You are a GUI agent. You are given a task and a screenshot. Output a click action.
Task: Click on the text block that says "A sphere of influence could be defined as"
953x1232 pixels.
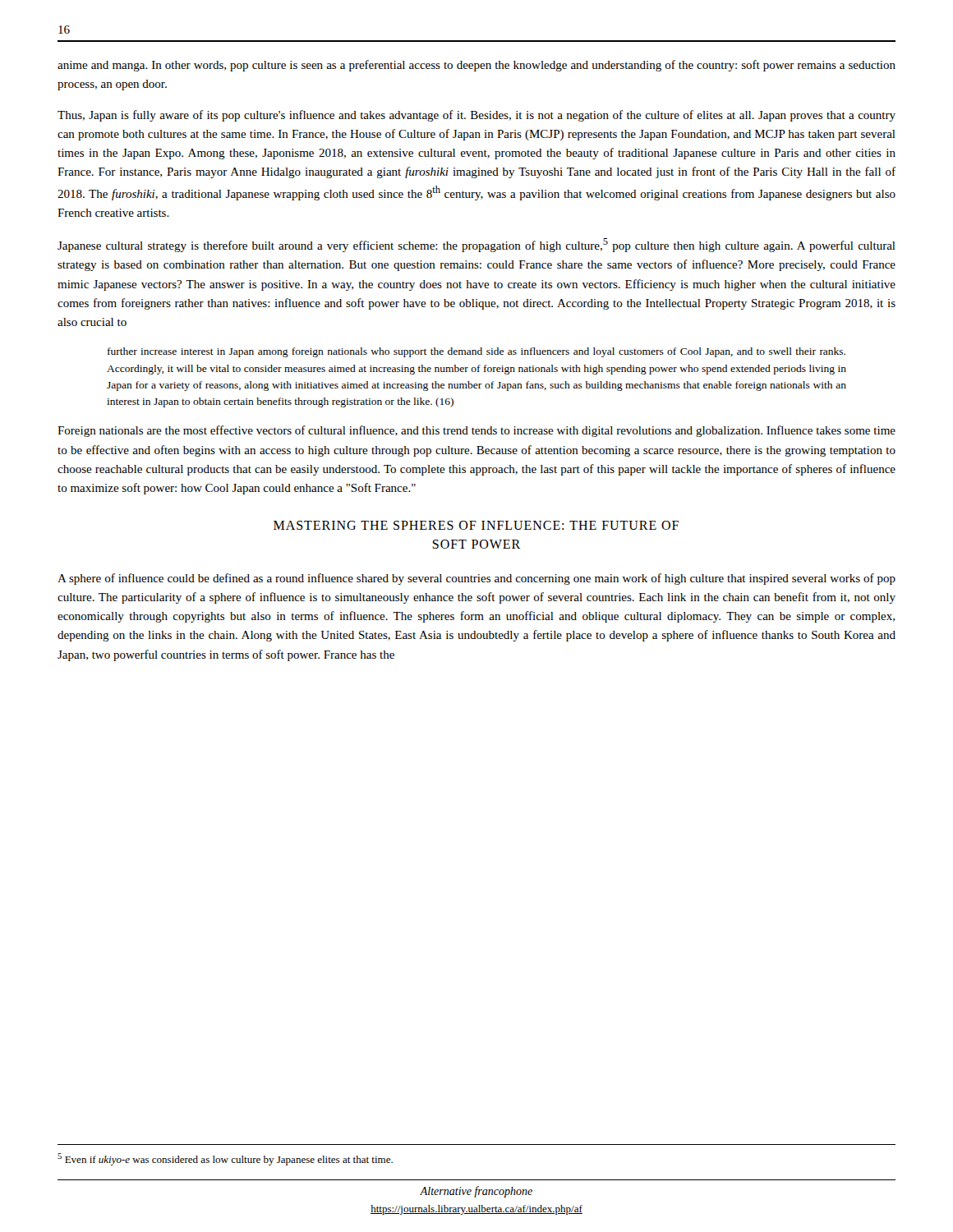pos(476,616)
